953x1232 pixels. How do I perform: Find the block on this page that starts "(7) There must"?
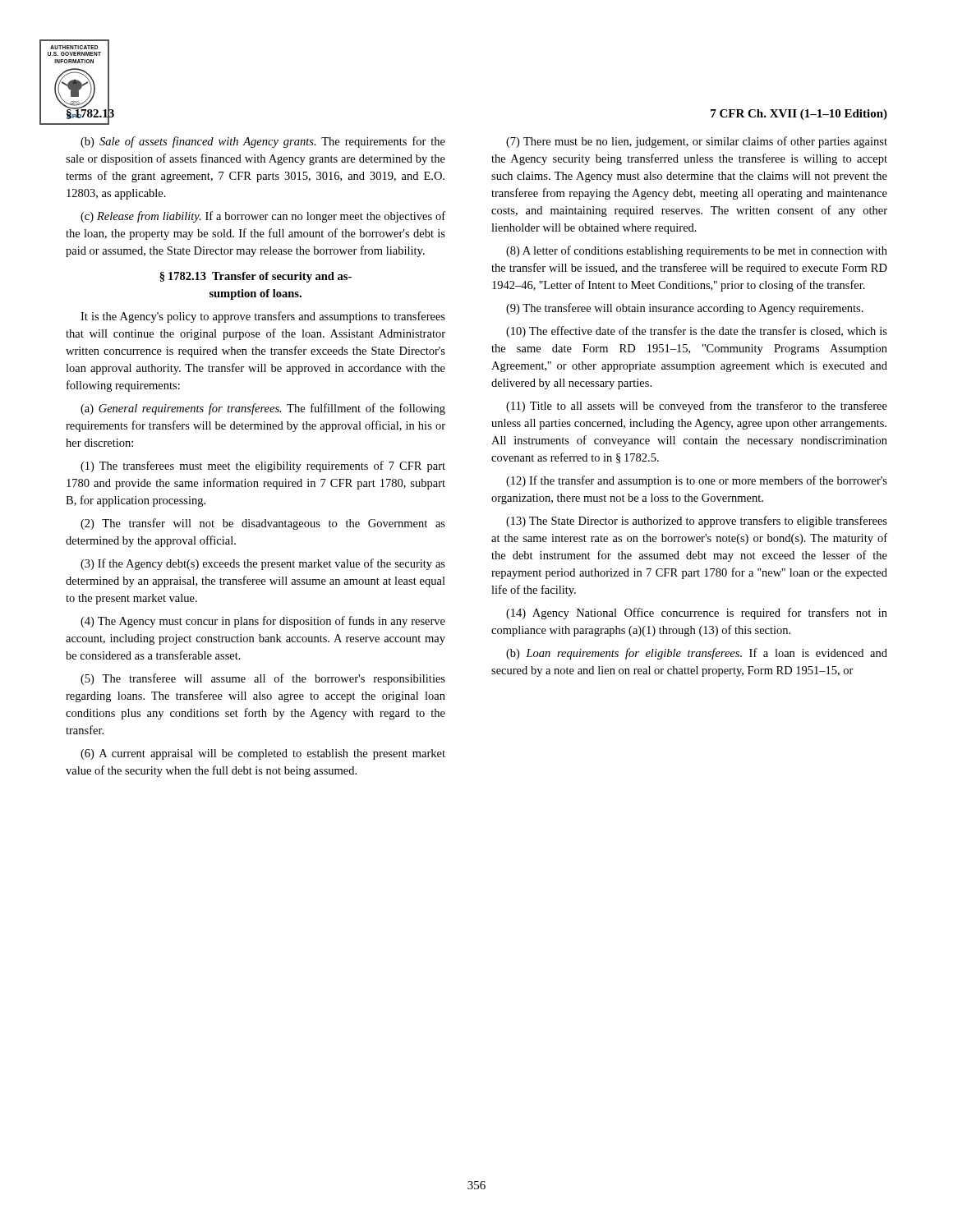tap(689, 185)
